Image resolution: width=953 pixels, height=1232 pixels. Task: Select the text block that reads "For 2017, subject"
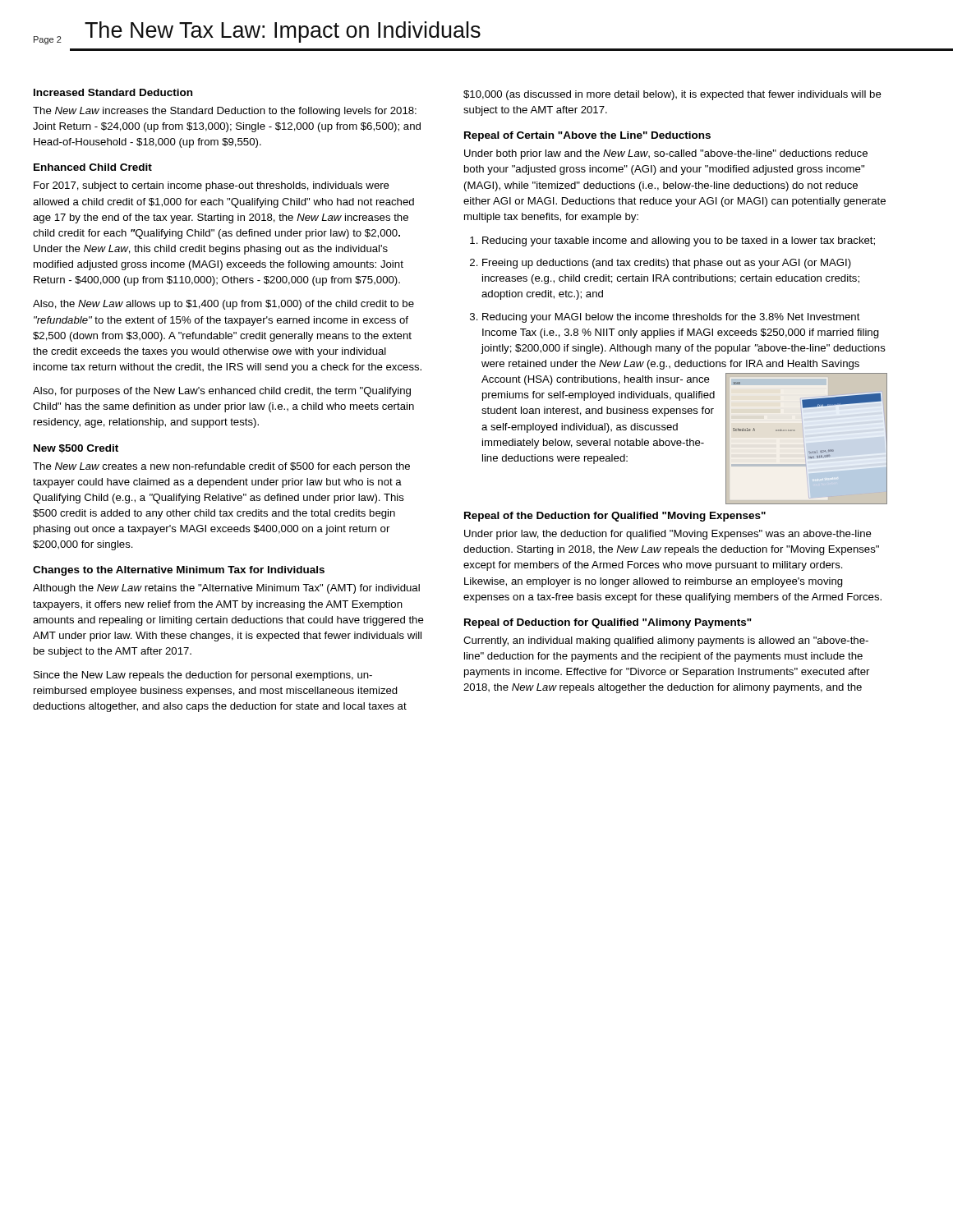(x=224, y=233)
